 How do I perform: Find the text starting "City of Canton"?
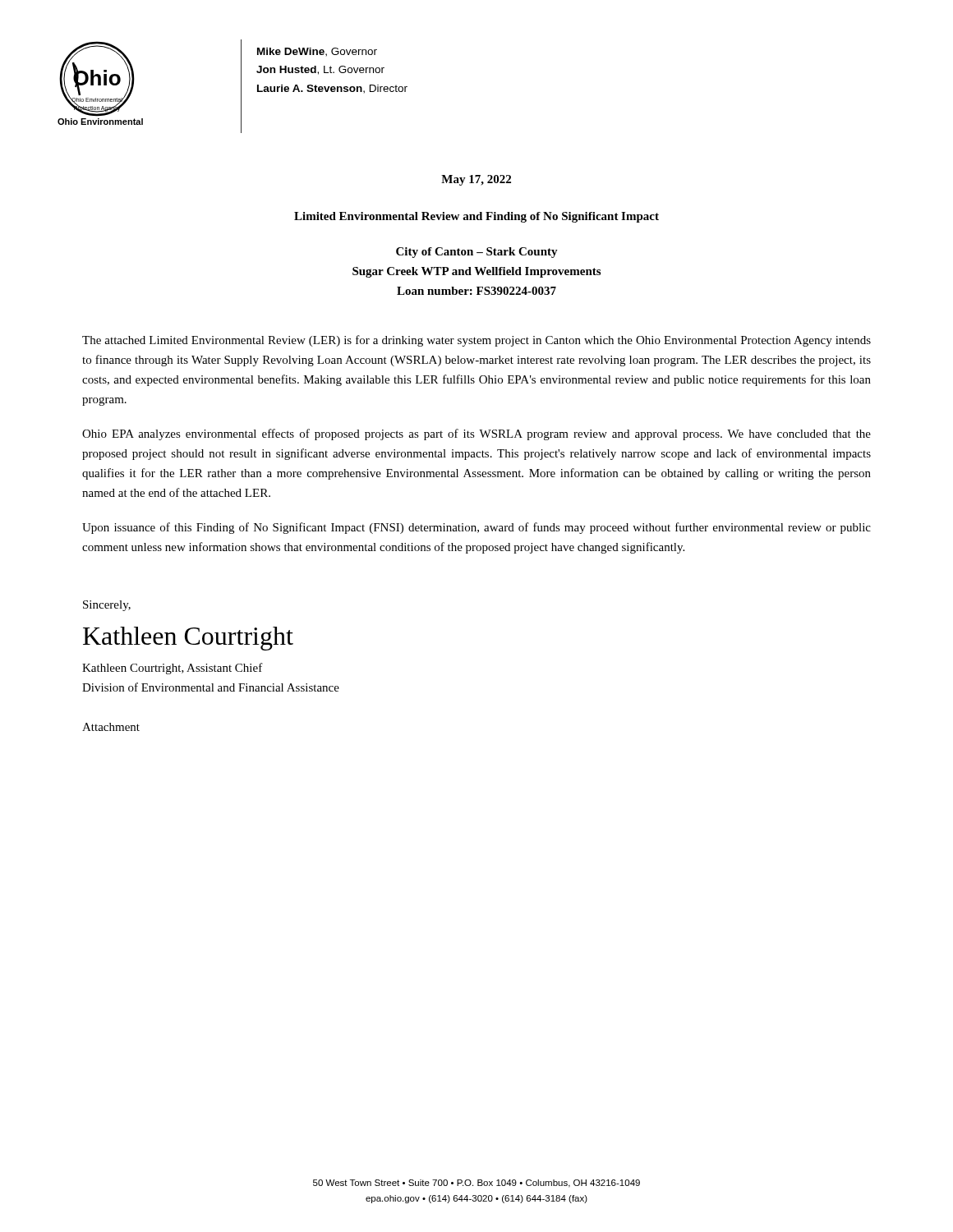coord(476,271)
